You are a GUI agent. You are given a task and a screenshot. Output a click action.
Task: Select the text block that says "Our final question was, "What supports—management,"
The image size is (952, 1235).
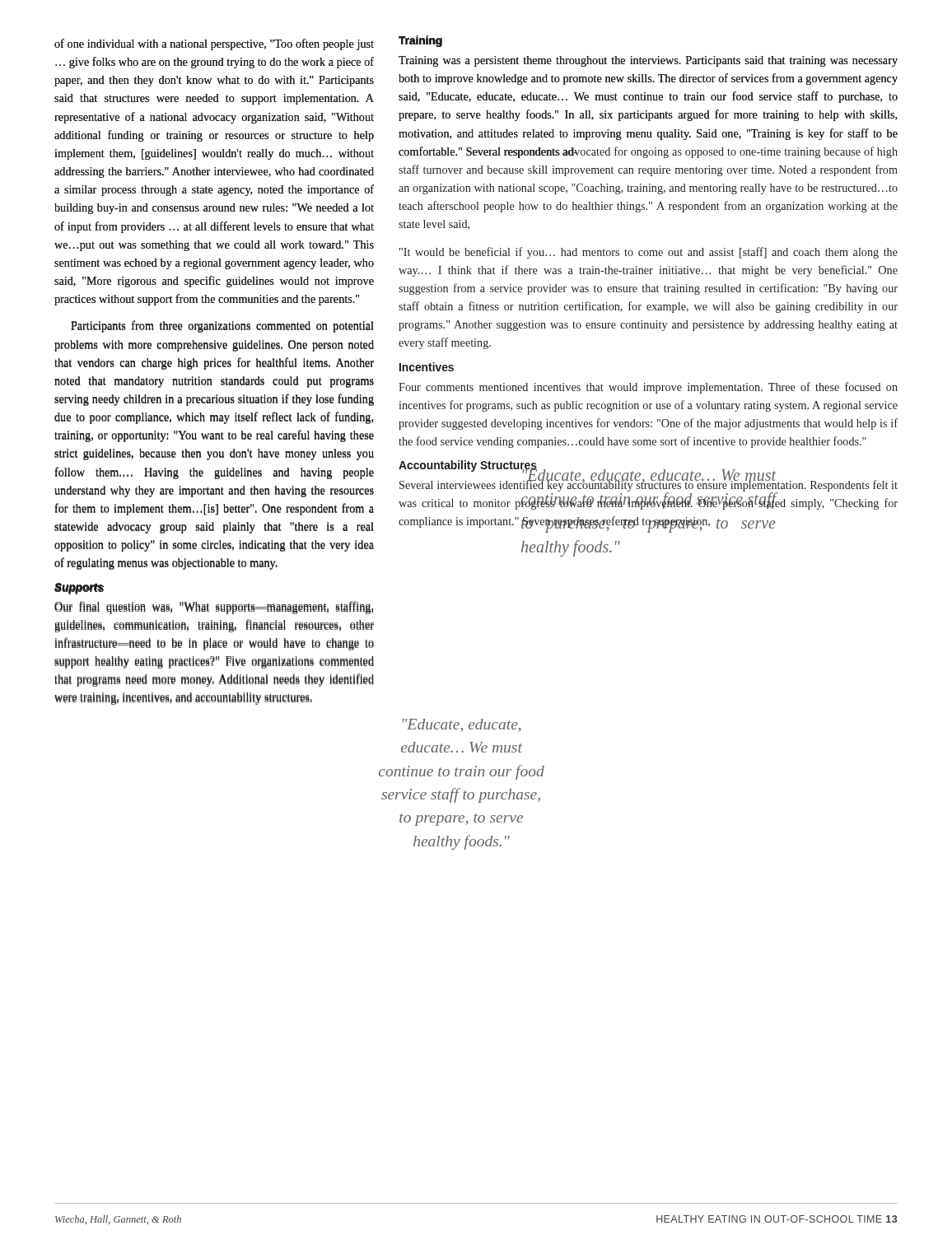click(214, 651)
